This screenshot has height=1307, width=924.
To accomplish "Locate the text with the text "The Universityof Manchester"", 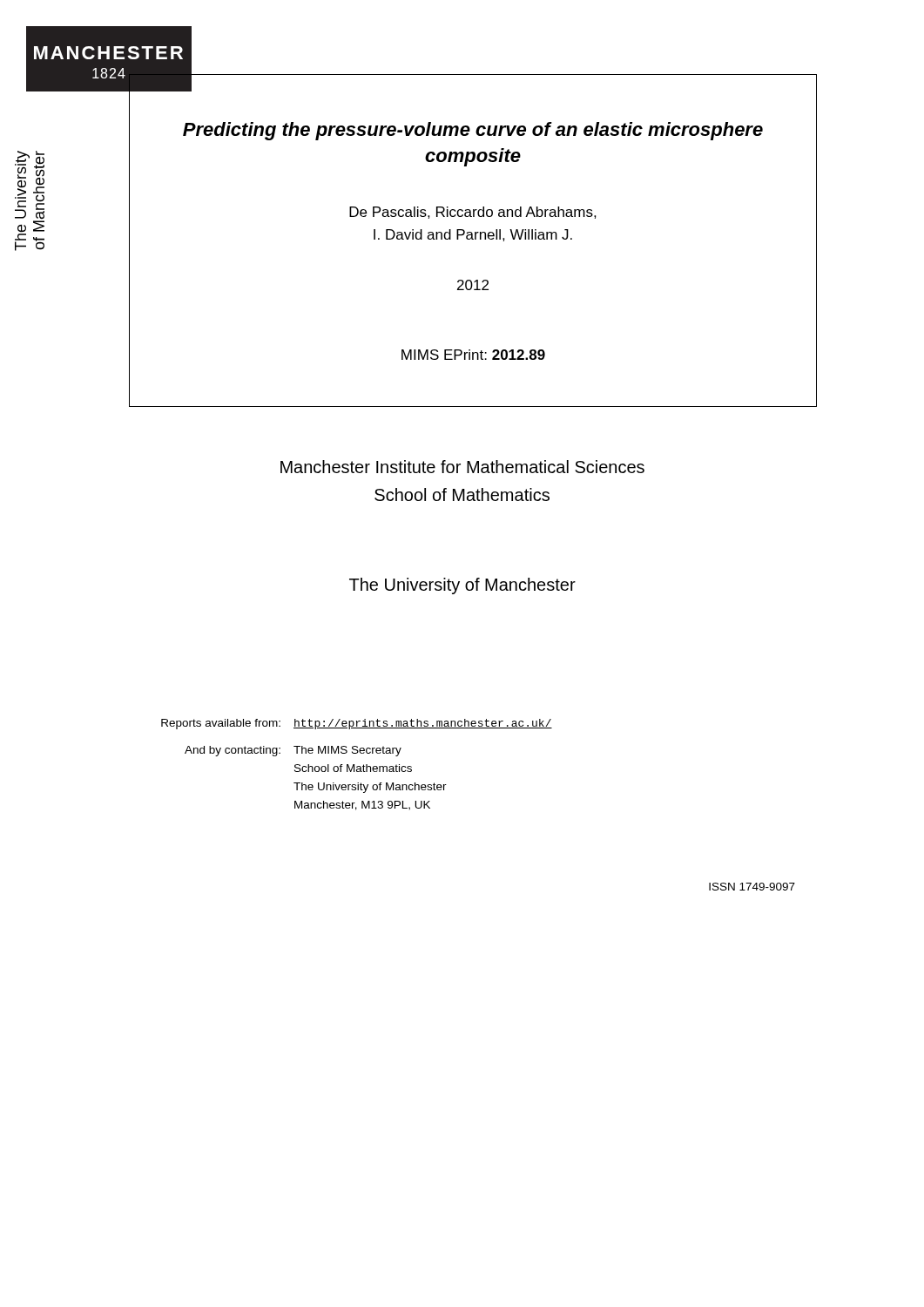I will click(x=30, y=200).
